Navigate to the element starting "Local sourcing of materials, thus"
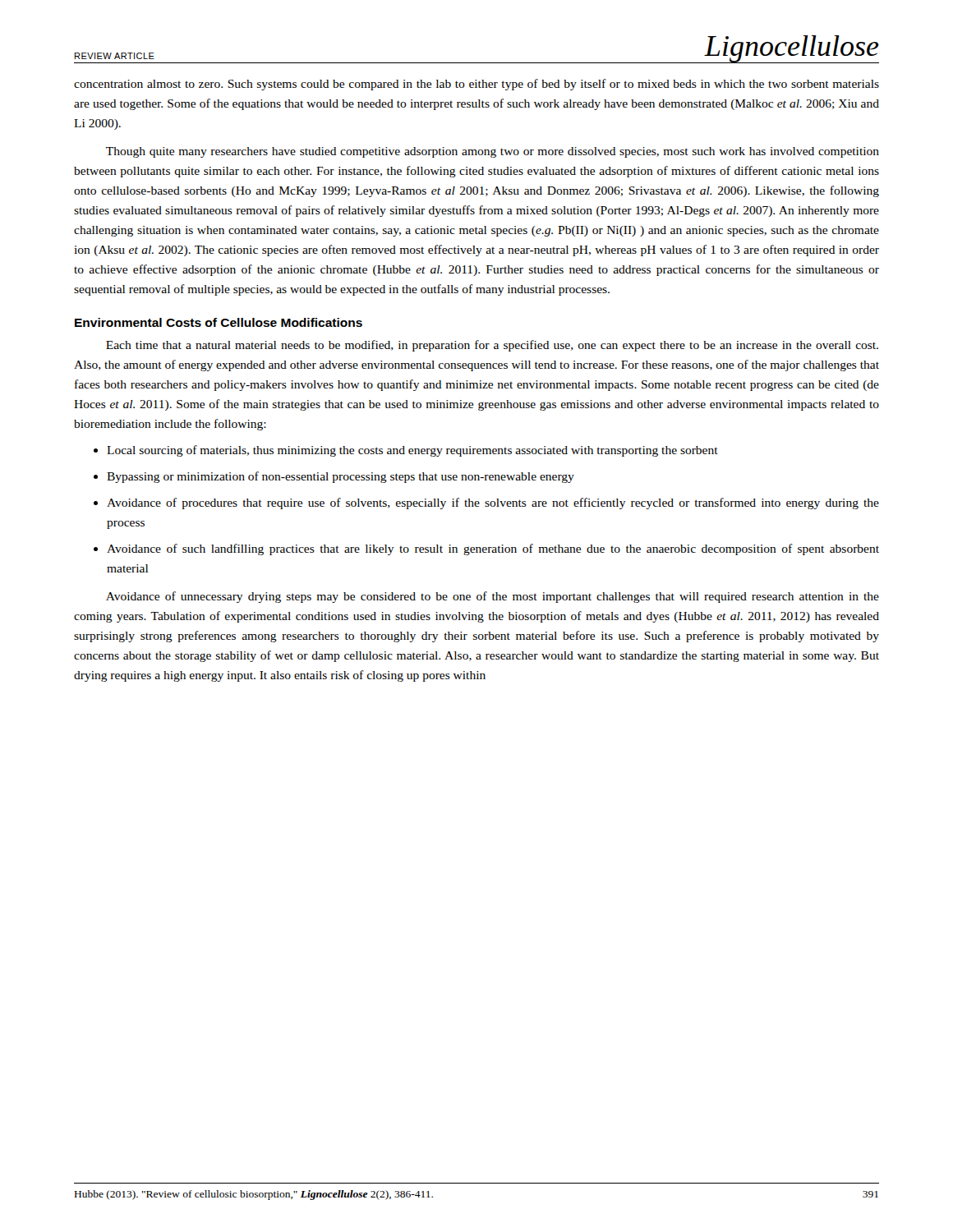Image resolution: width=953 pixels, height=1232 pixels. pyautogui.click(x=493, y=450)
